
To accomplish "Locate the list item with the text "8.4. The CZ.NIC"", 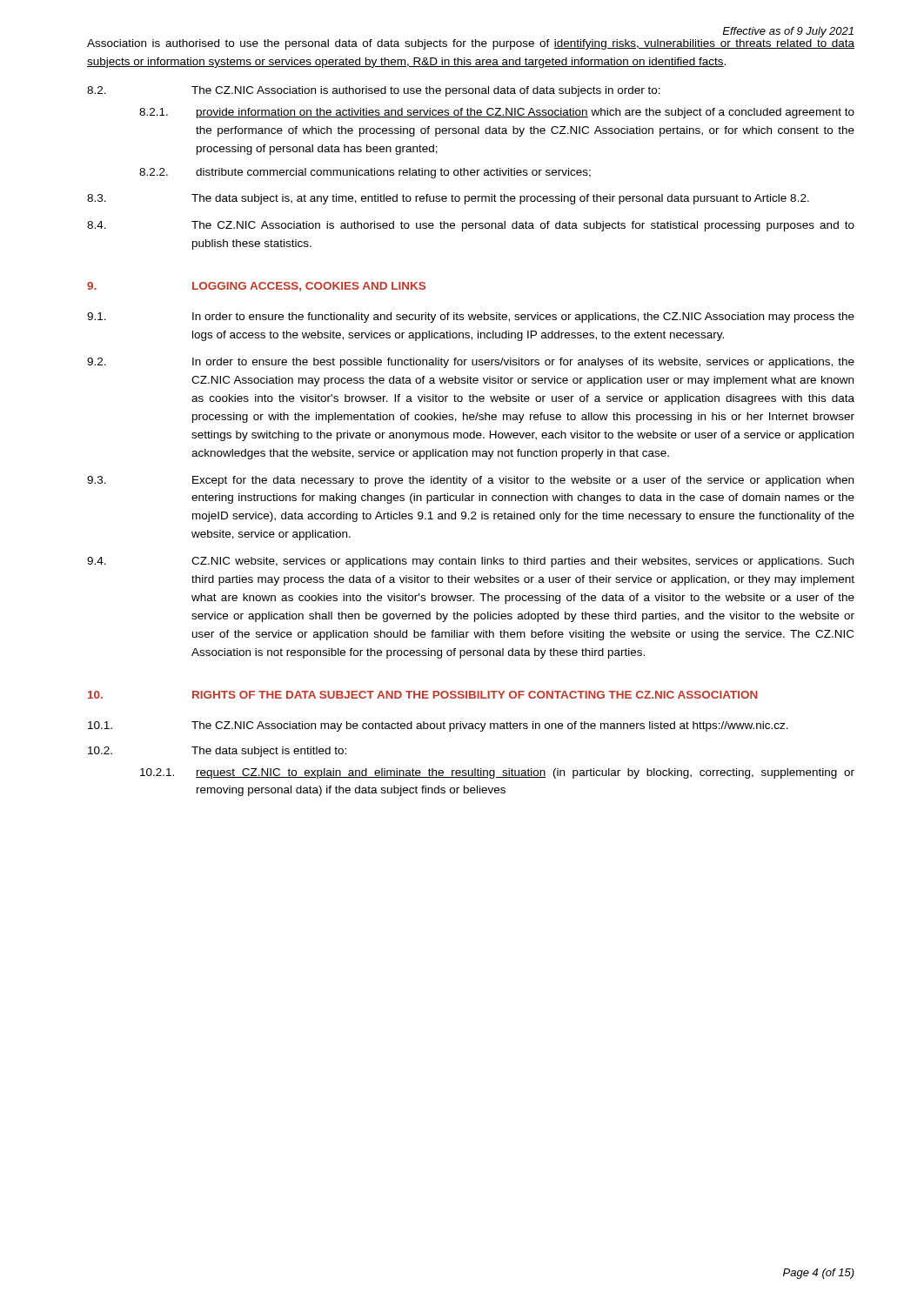I will pos(471,235).
